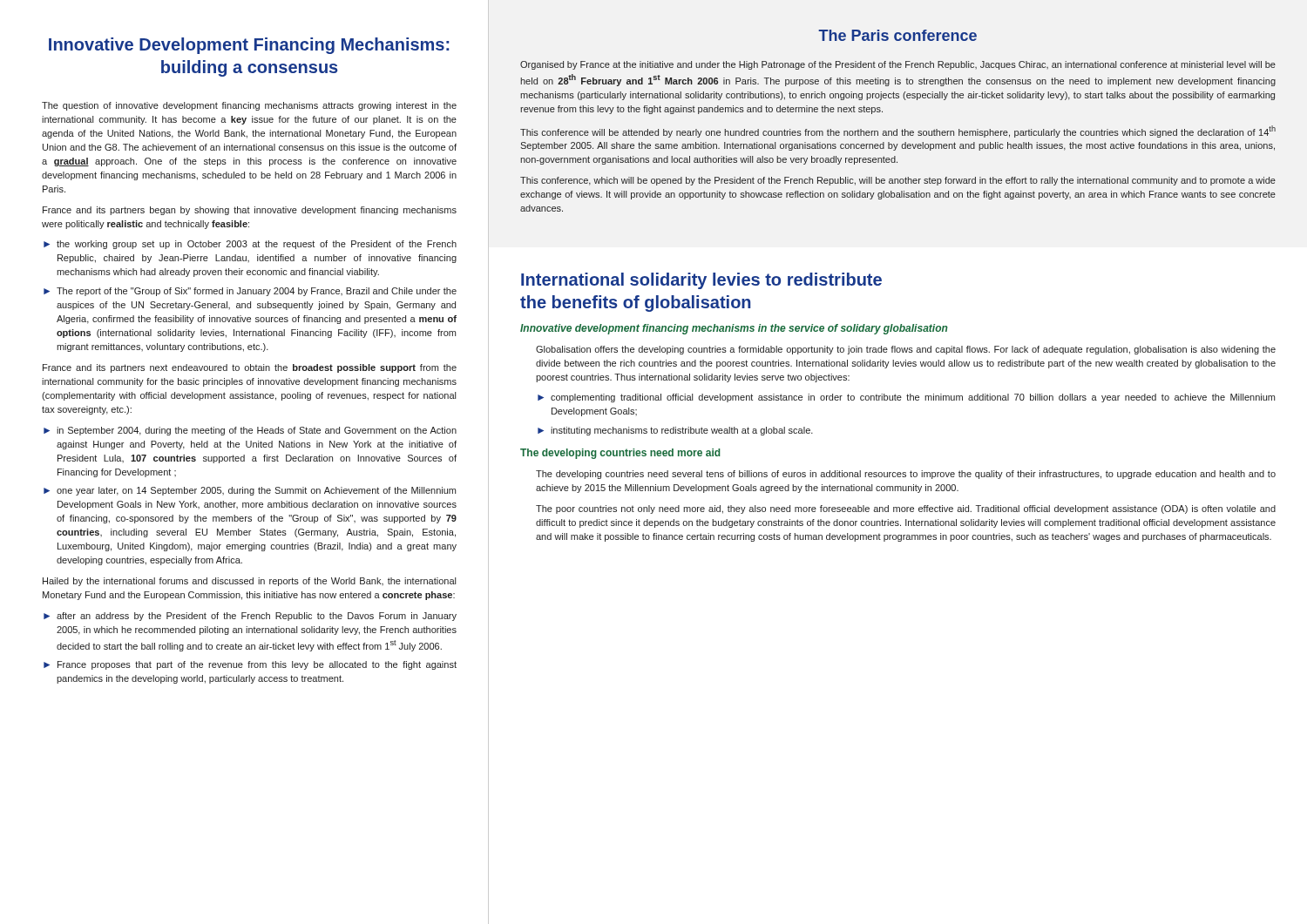1307x924 pixels.
Task: Click the passage that begins "The question of innovative development financing mechanisms"
Action: (249, 148)
